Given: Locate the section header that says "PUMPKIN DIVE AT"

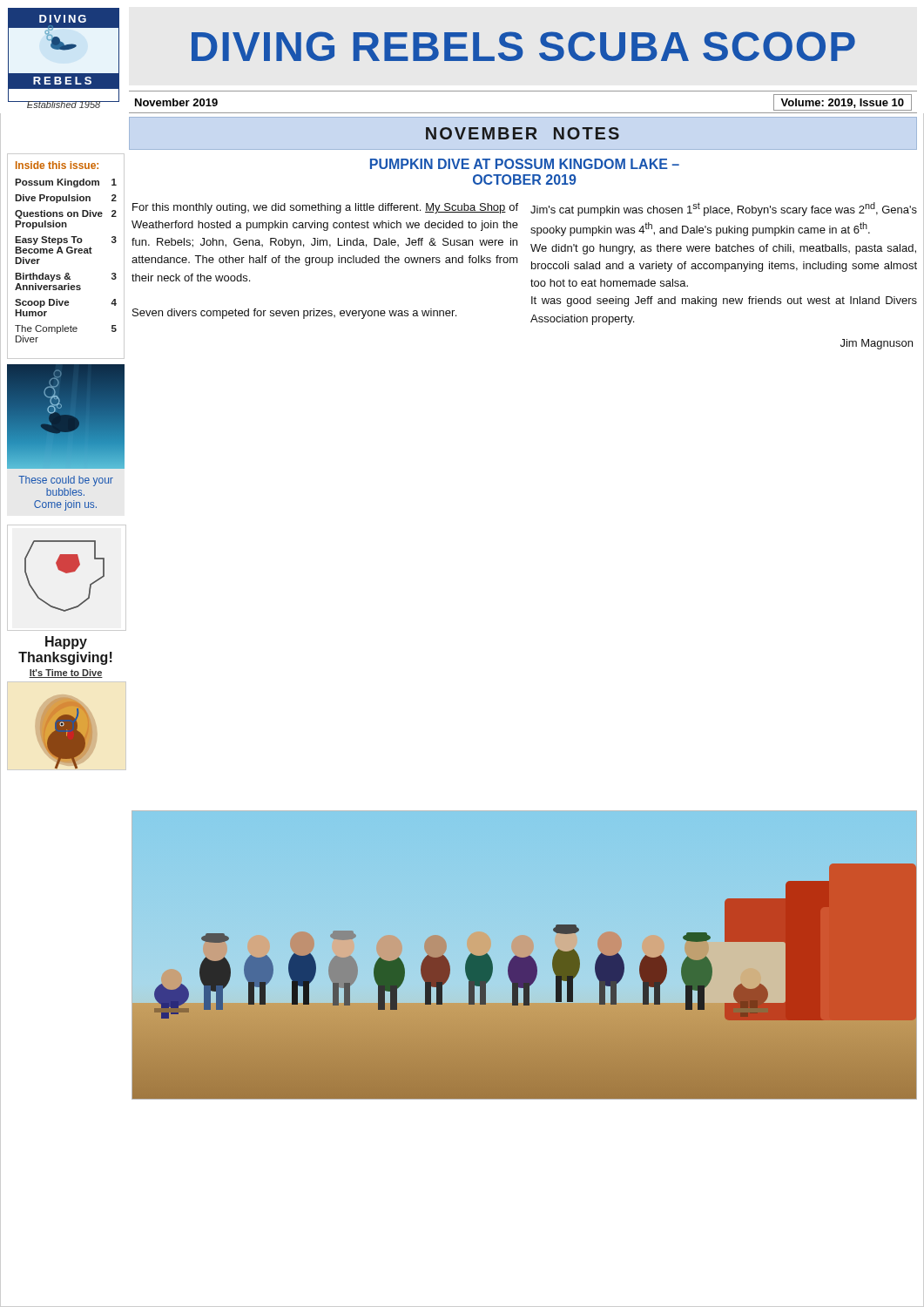Looking at the screenshot, I should click(524, 173).
